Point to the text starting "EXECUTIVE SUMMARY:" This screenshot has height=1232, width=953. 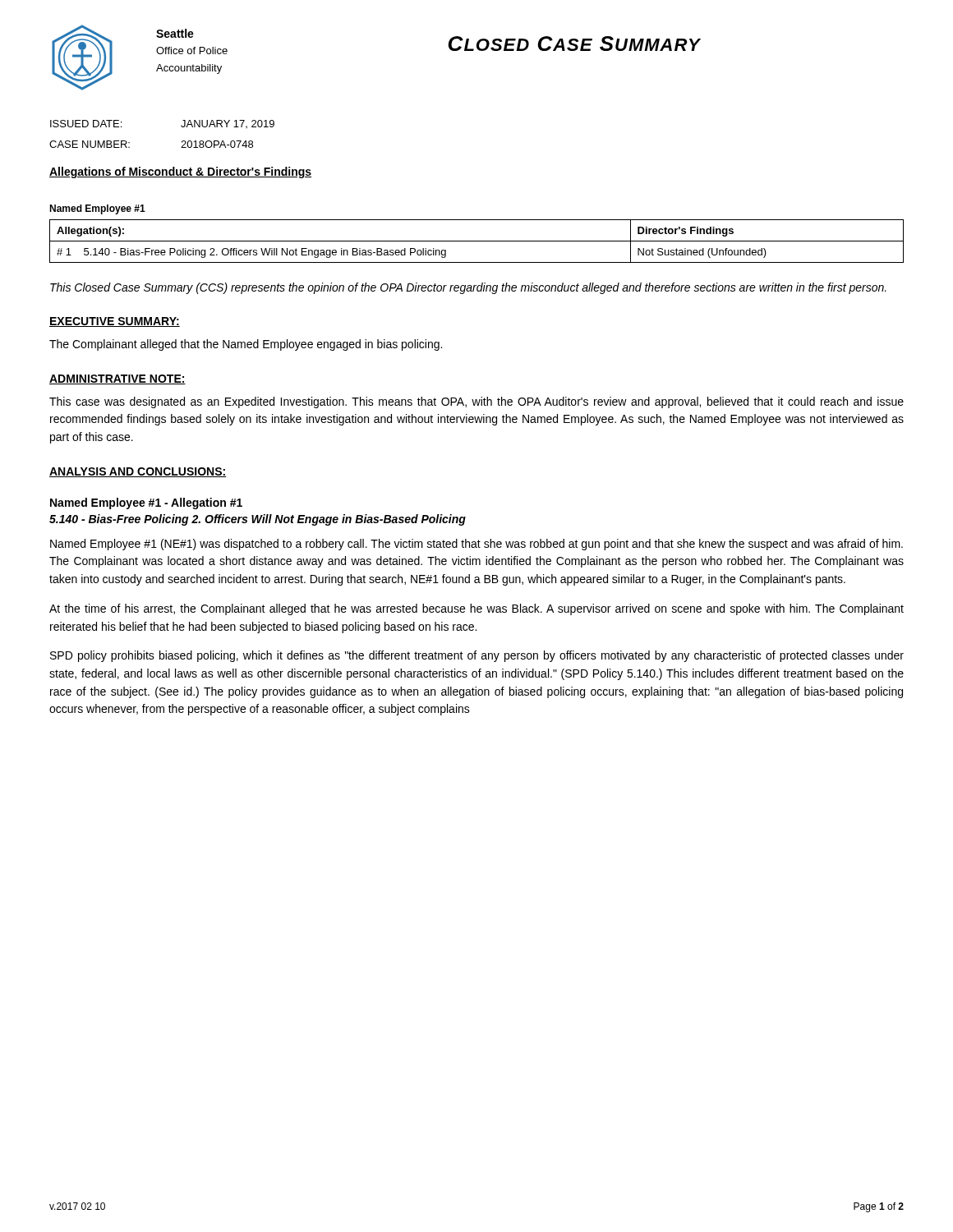(114, 321)
